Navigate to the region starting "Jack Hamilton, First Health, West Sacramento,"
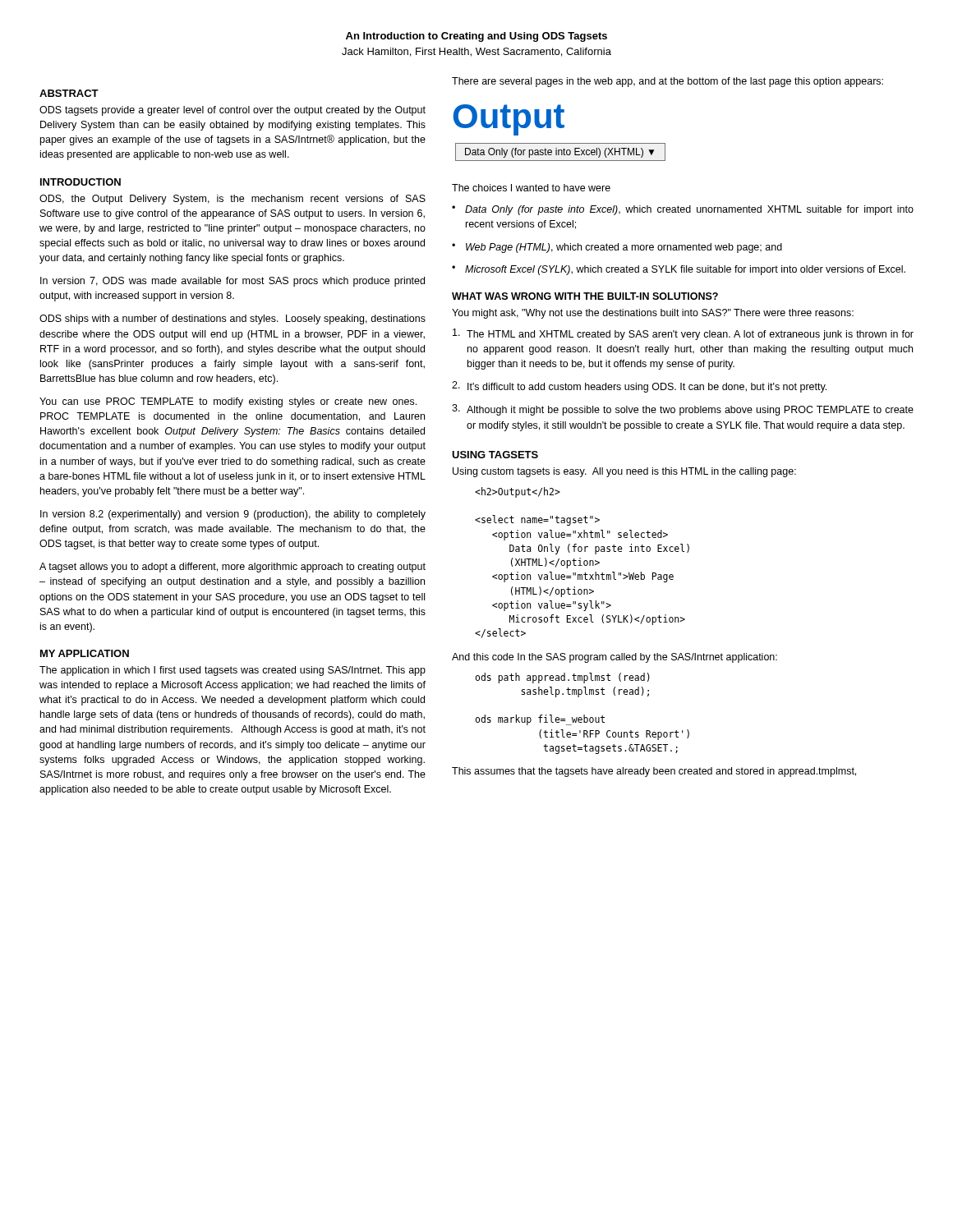 (x=476, y=51)
